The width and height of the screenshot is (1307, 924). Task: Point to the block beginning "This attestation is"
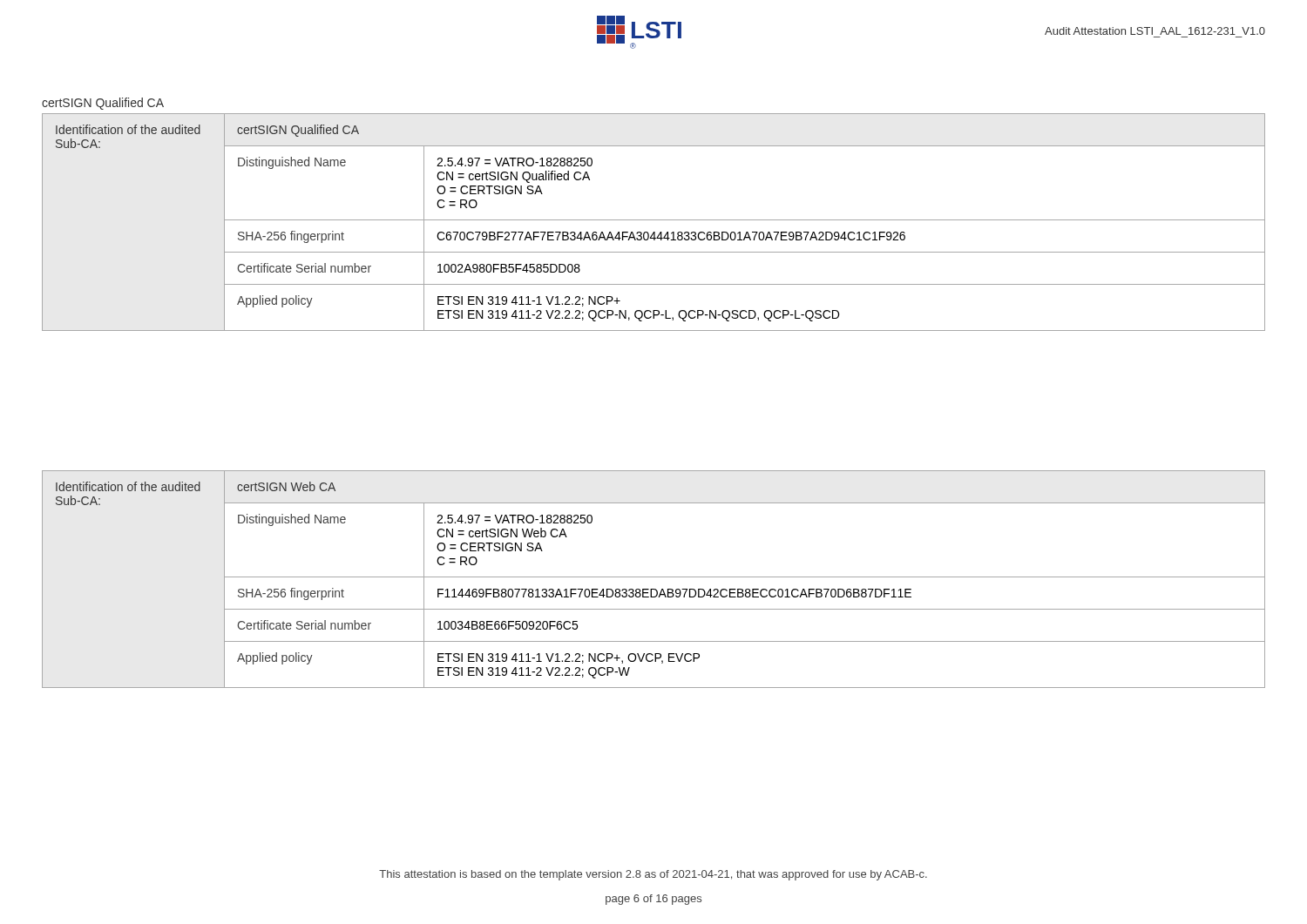[x=654, y=874]
